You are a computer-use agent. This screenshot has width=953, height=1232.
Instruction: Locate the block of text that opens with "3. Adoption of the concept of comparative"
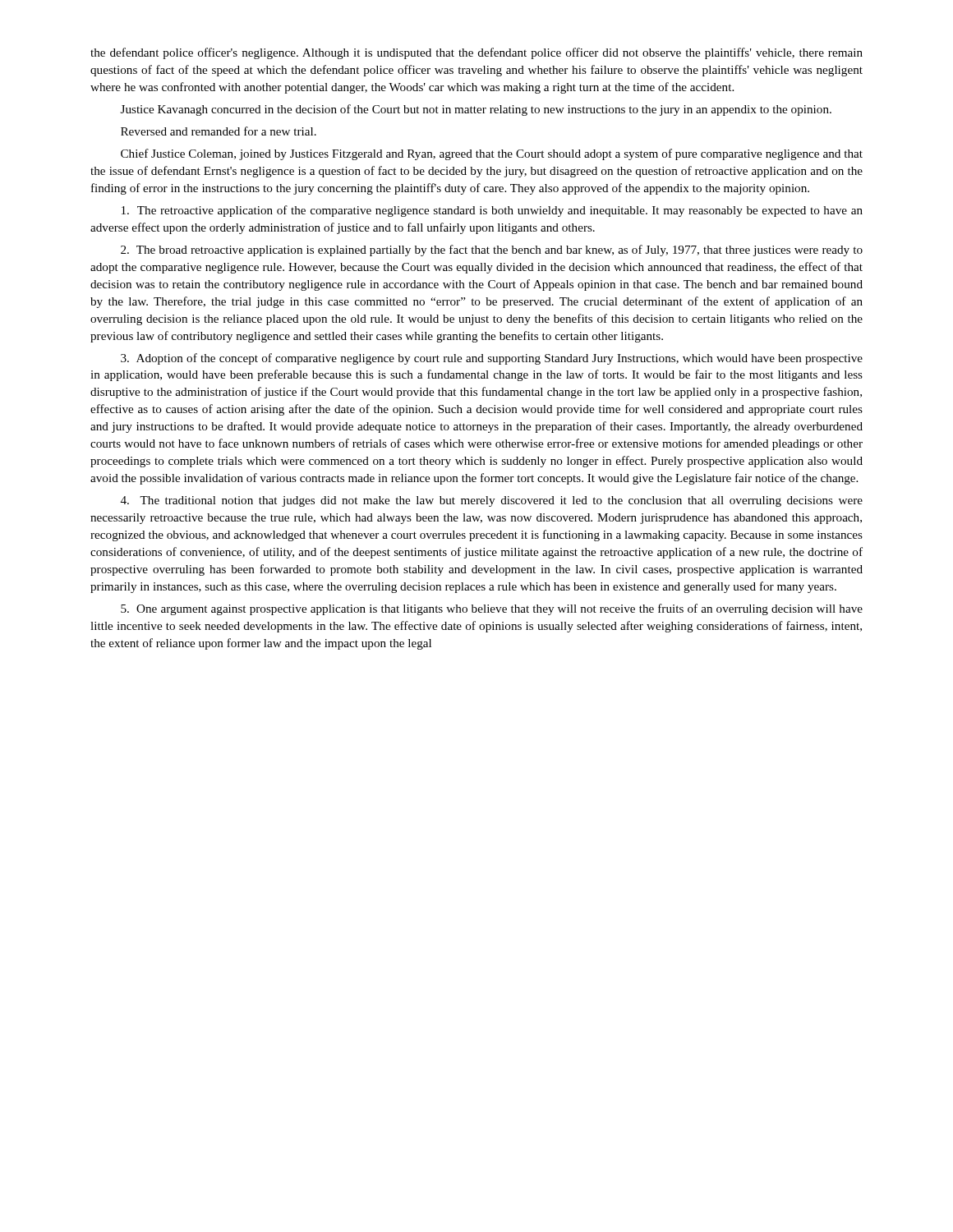coord(476,418)
